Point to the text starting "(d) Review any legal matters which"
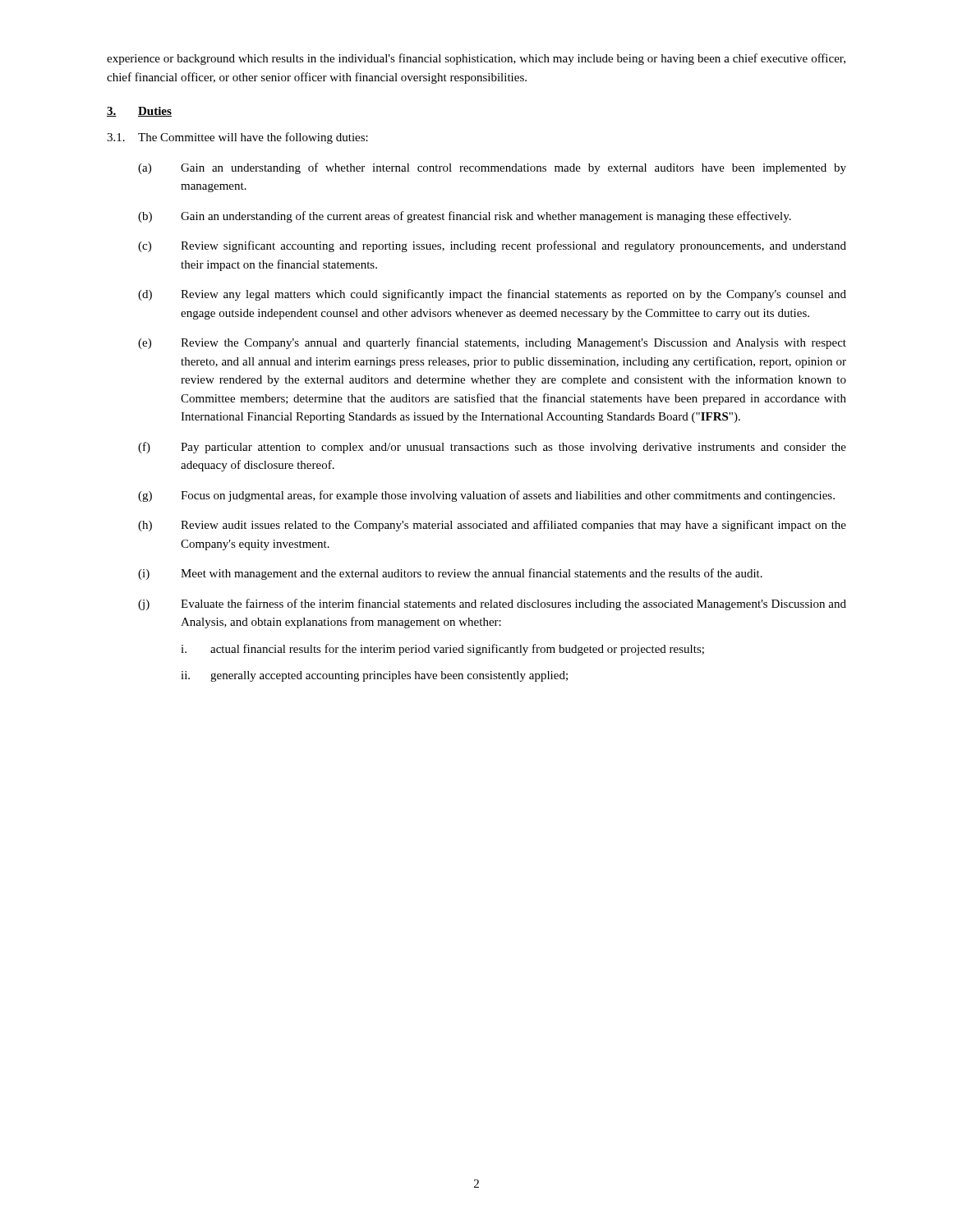Viewport: 953px width, 1232px height. [492, 303]
